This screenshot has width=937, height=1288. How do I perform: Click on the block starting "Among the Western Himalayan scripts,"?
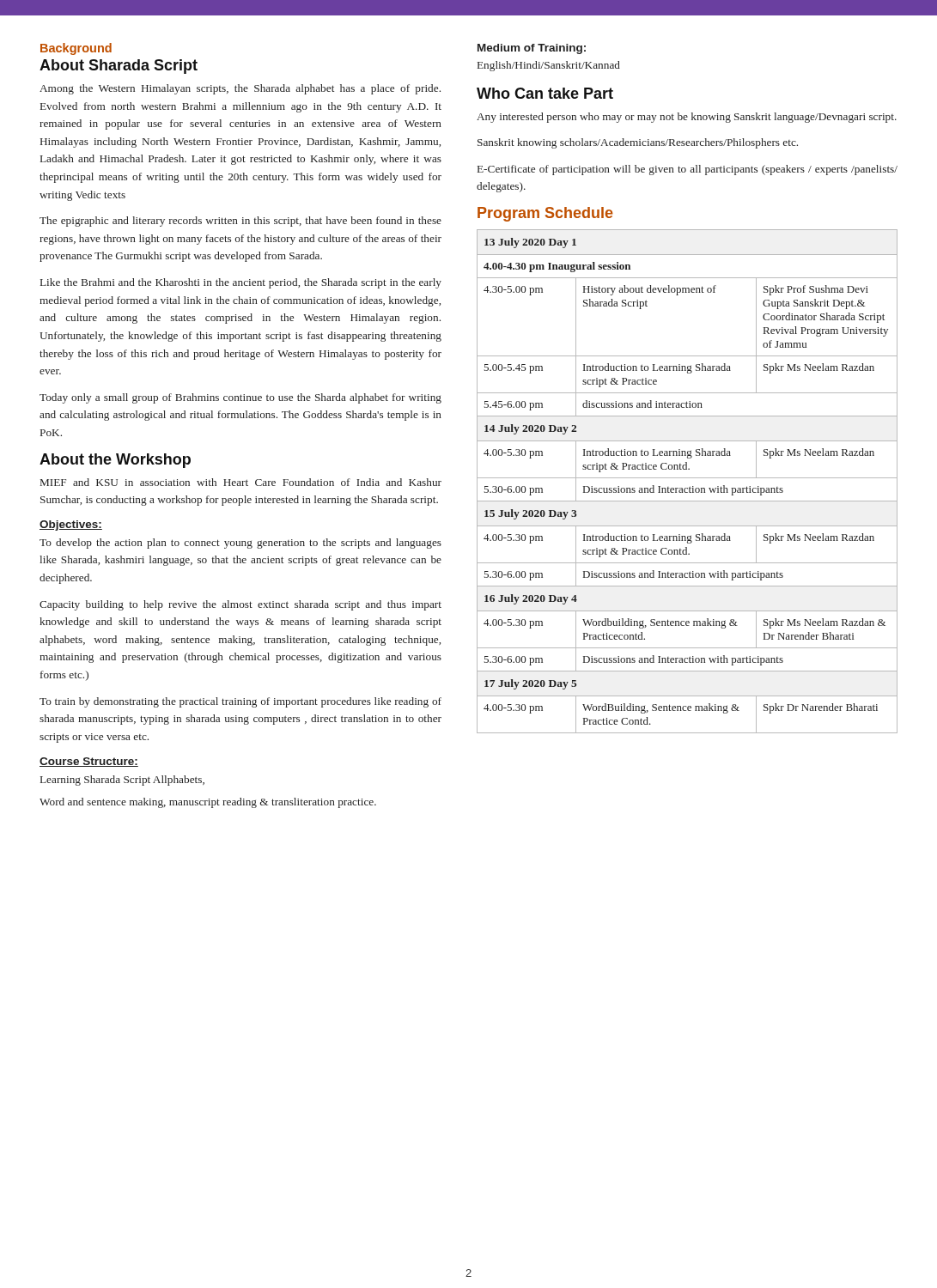(x=240, y=141)
